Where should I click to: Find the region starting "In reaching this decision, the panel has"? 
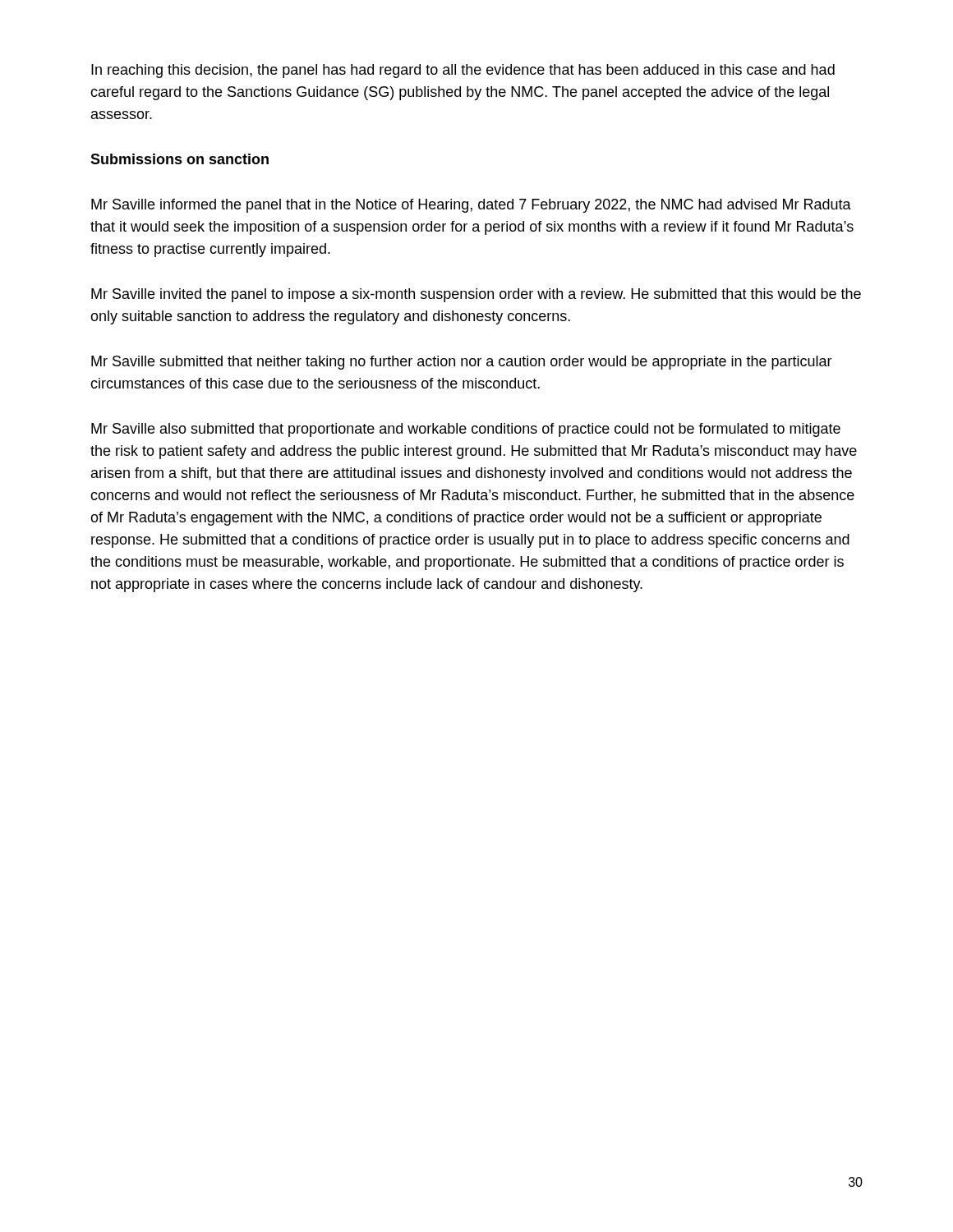point(463,92)
